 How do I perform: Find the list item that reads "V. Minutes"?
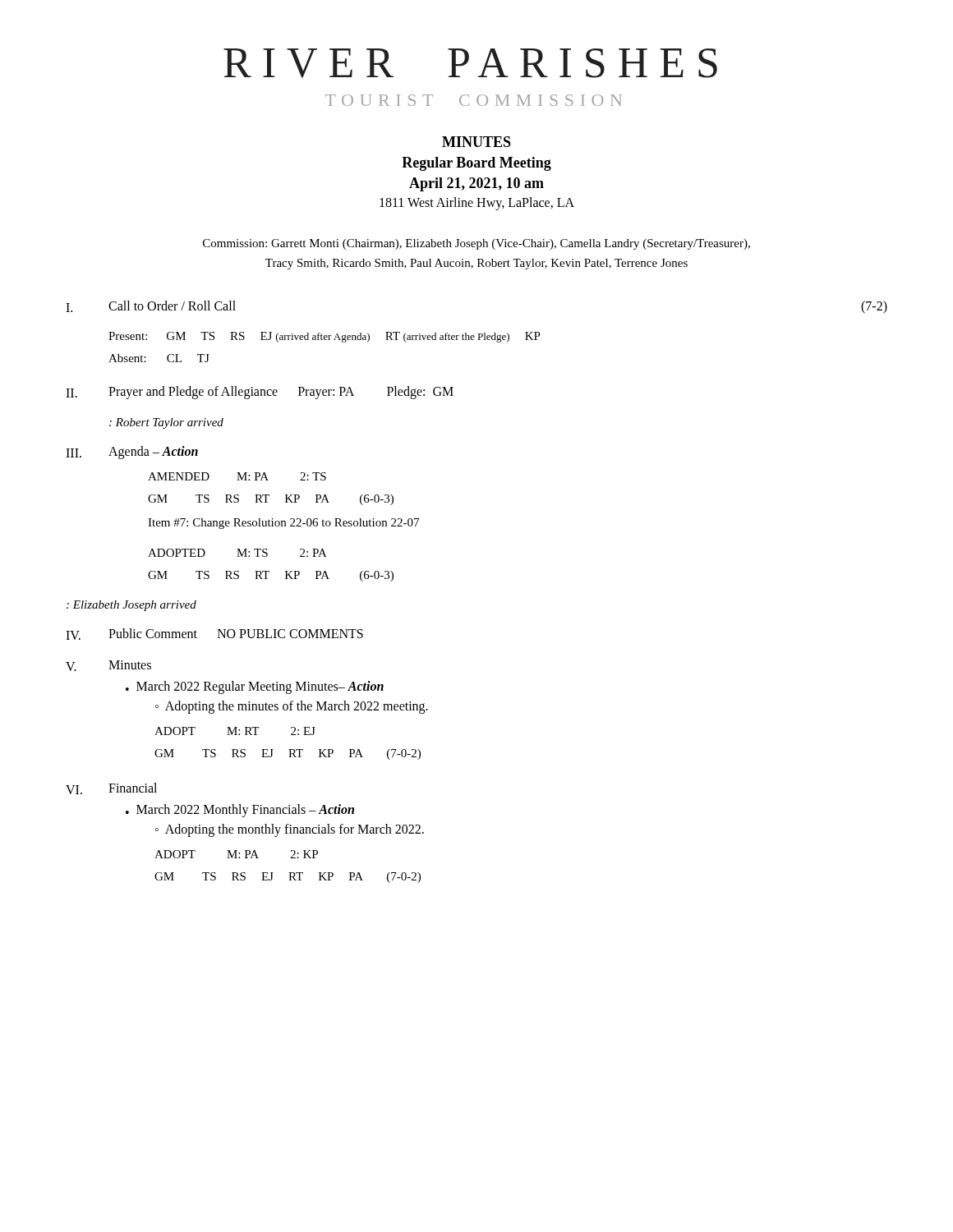click(109, 666)
